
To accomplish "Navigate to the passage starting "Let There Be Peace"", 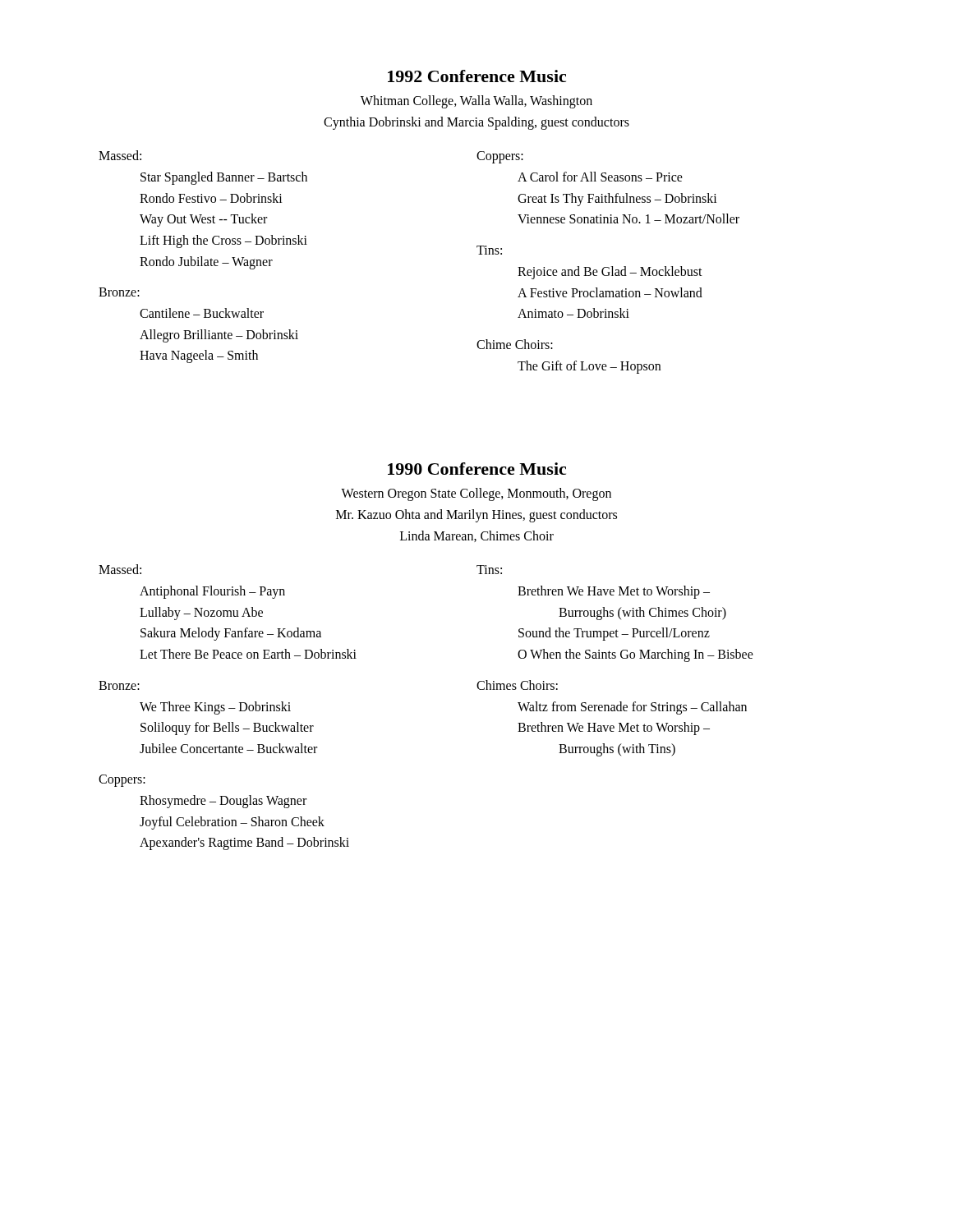I will 248,654.
